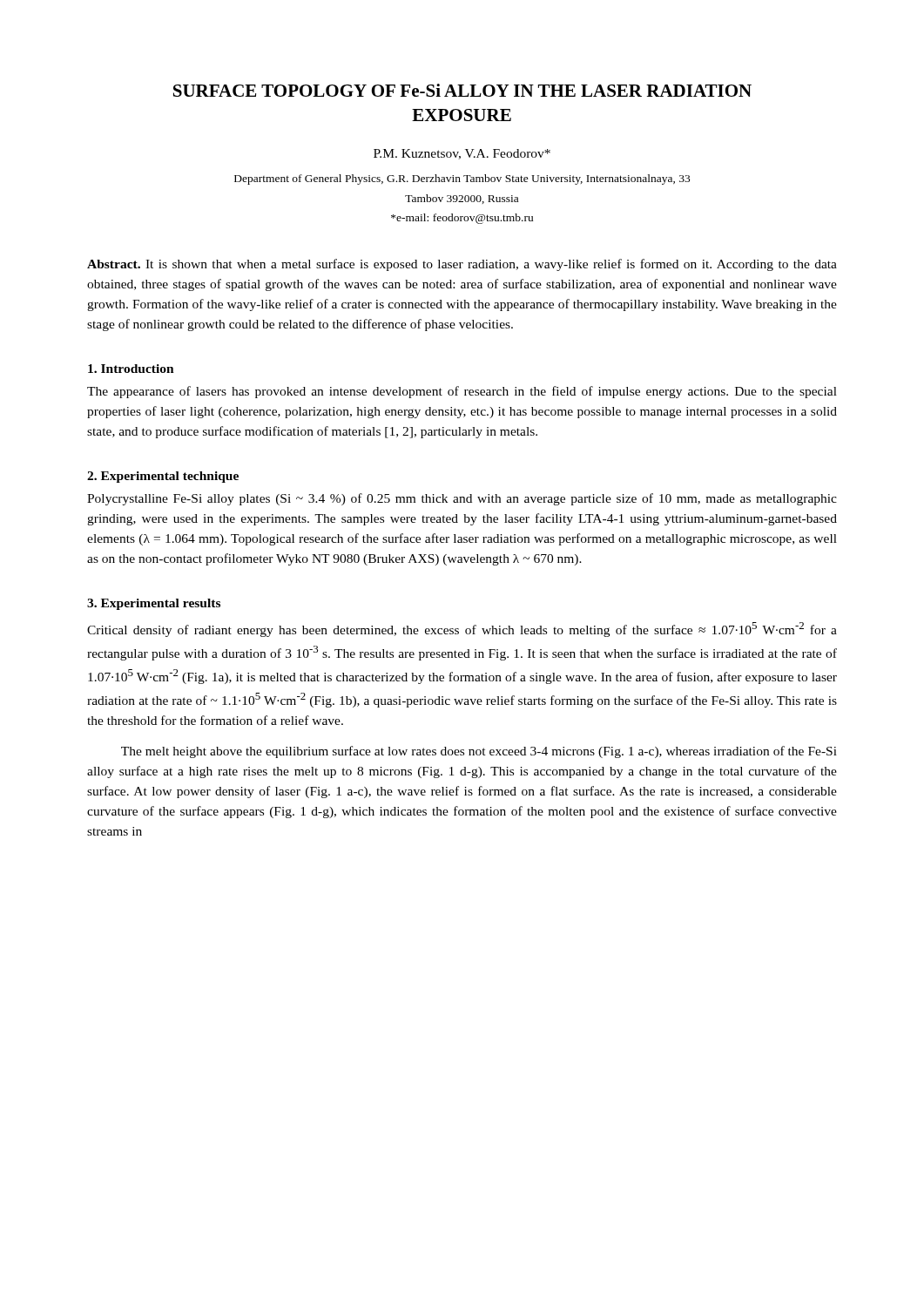
Task: Find the region starting "Tambov 392000, Russia"
Action: (462, 198)
